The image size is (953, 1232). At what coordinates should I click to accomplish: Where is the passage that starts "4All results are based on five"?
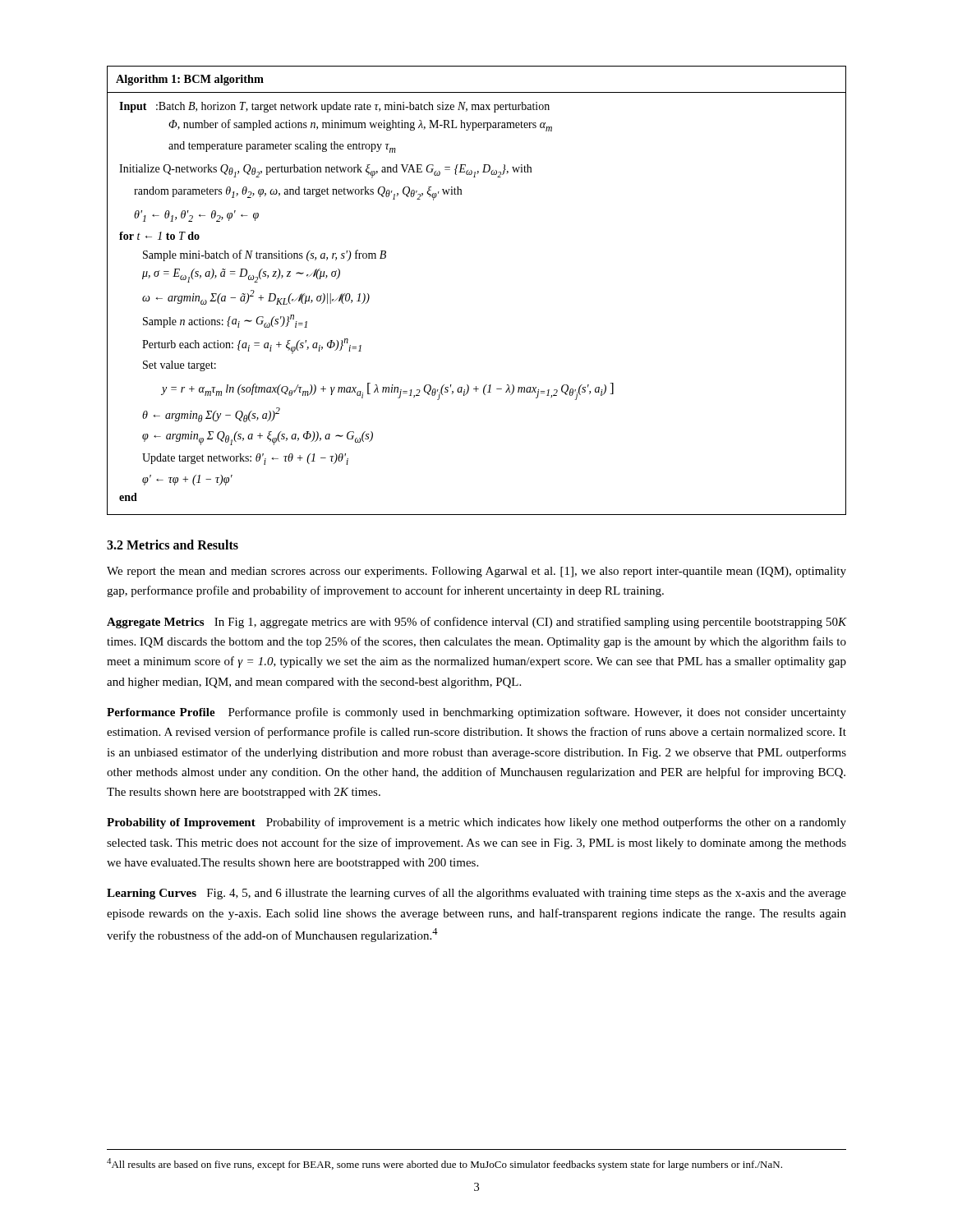[x=445, y=1163]
